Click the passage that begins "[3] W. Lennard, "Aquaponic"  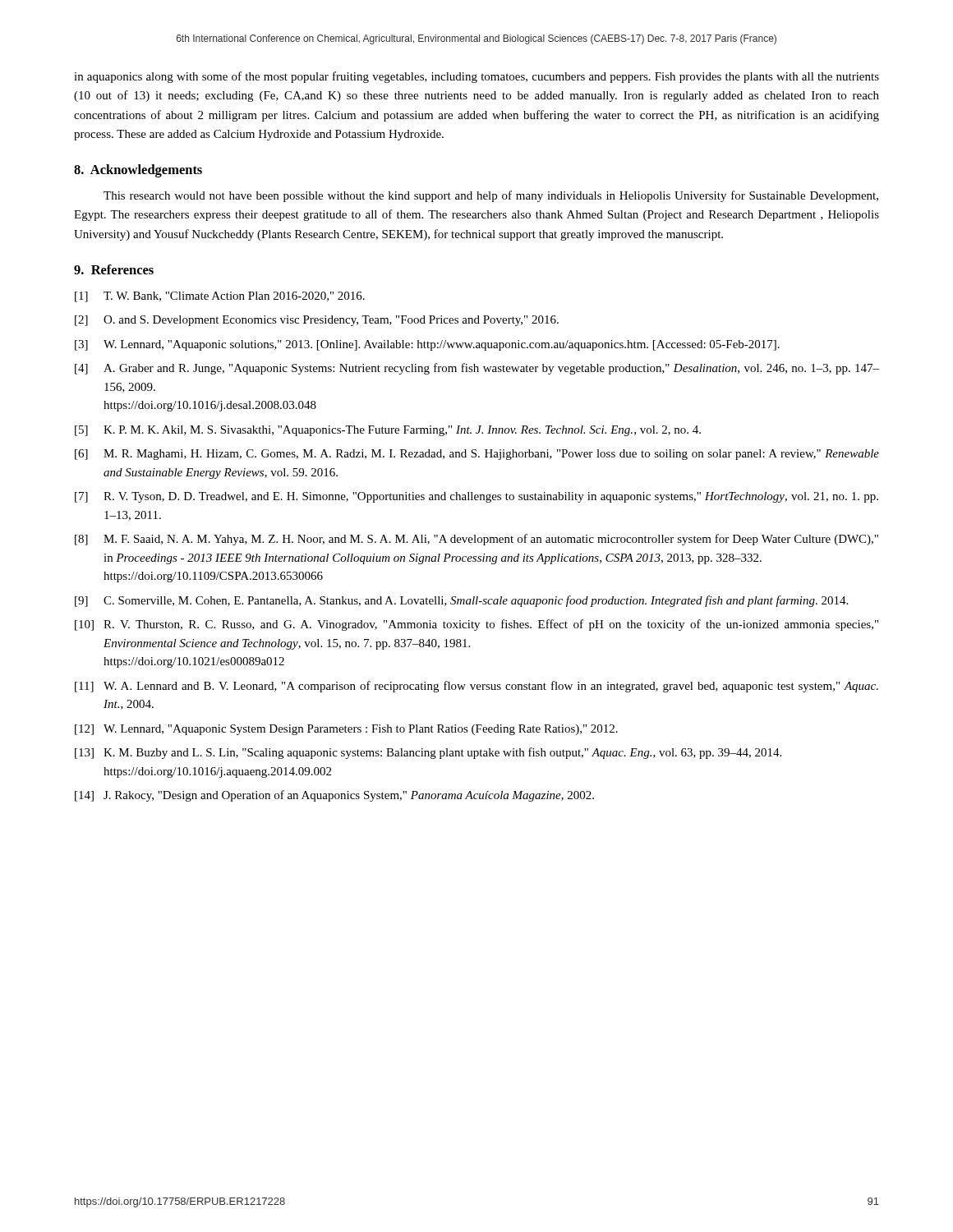tap(476, 344)
